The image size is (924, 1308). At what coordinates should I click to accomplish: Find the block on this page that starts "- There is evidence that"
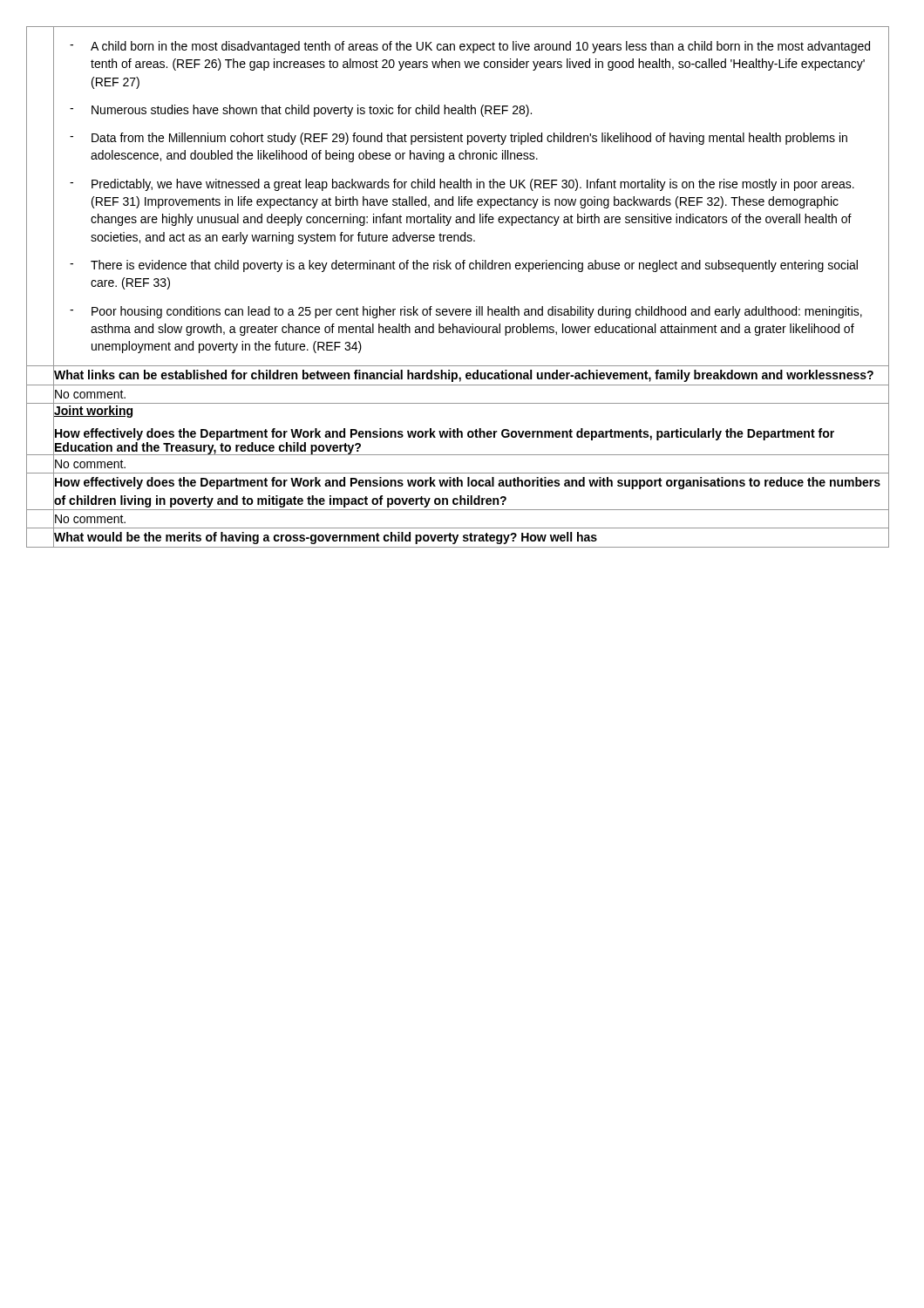coord(471,274)
